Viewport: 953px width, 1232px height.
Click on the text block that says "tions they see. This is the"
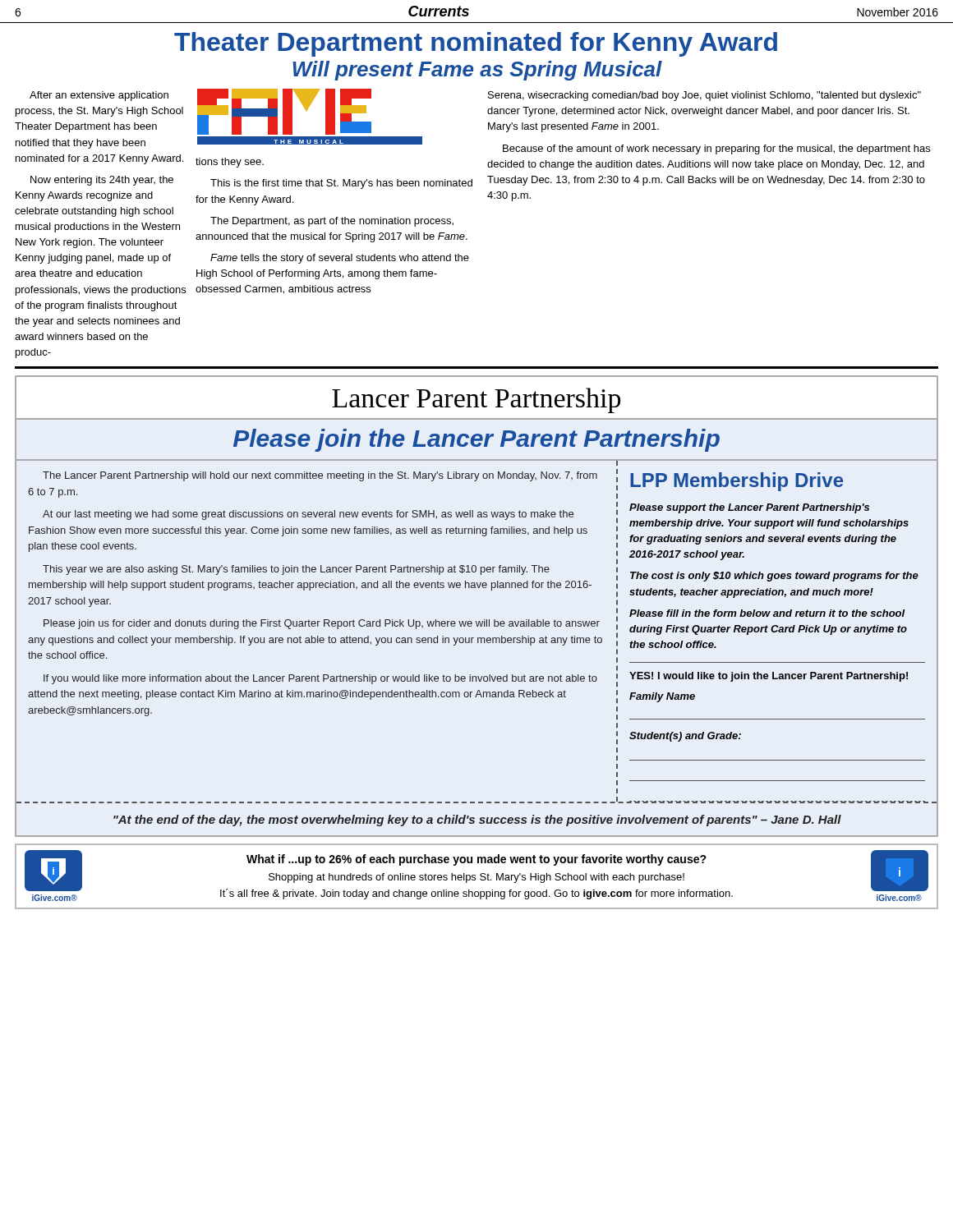pyautogui.click(x=337, y=225)
